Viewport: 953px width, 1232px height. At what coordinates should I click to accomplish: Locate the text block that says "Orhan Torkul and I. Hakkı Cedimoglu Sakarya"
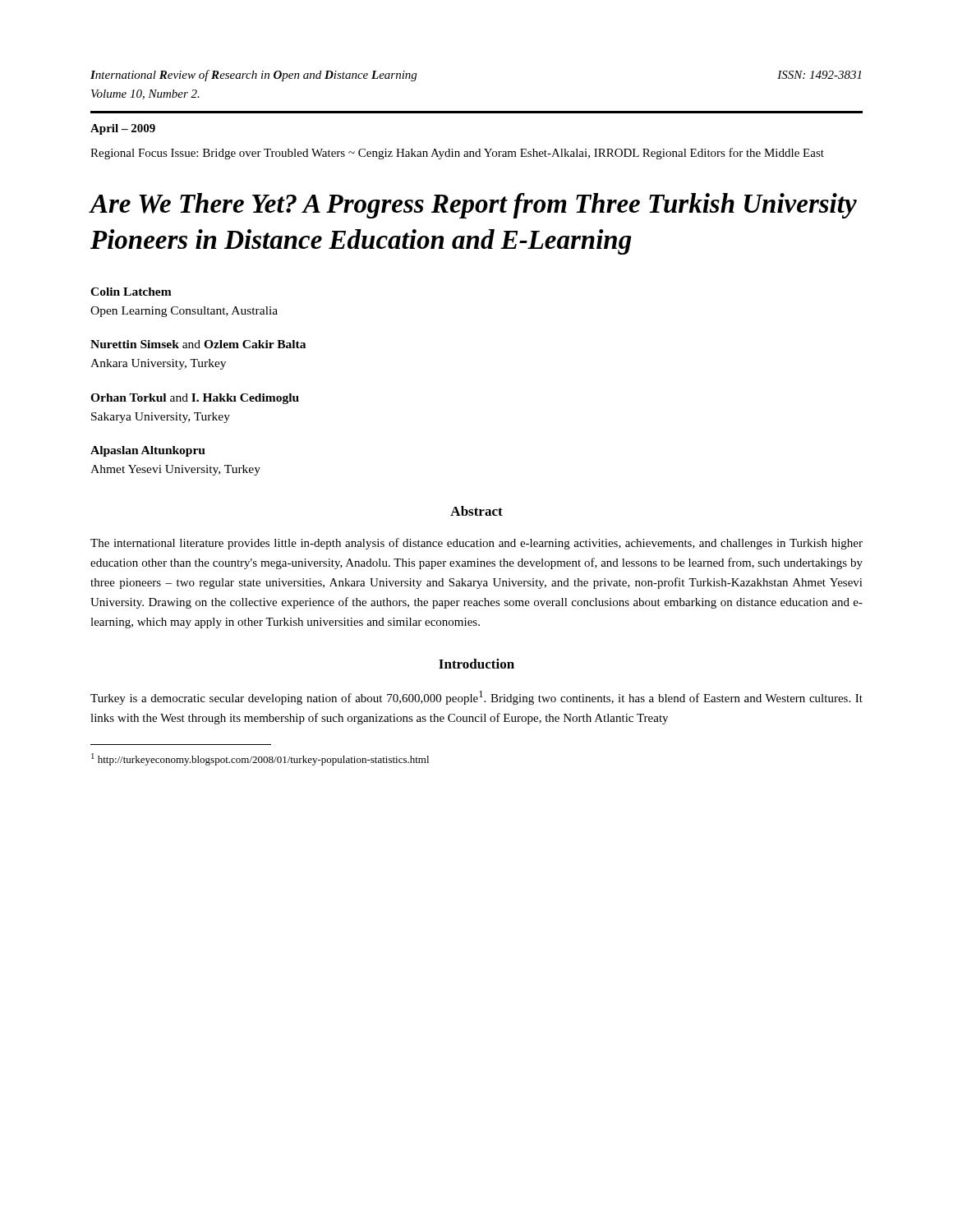(195, 406)
